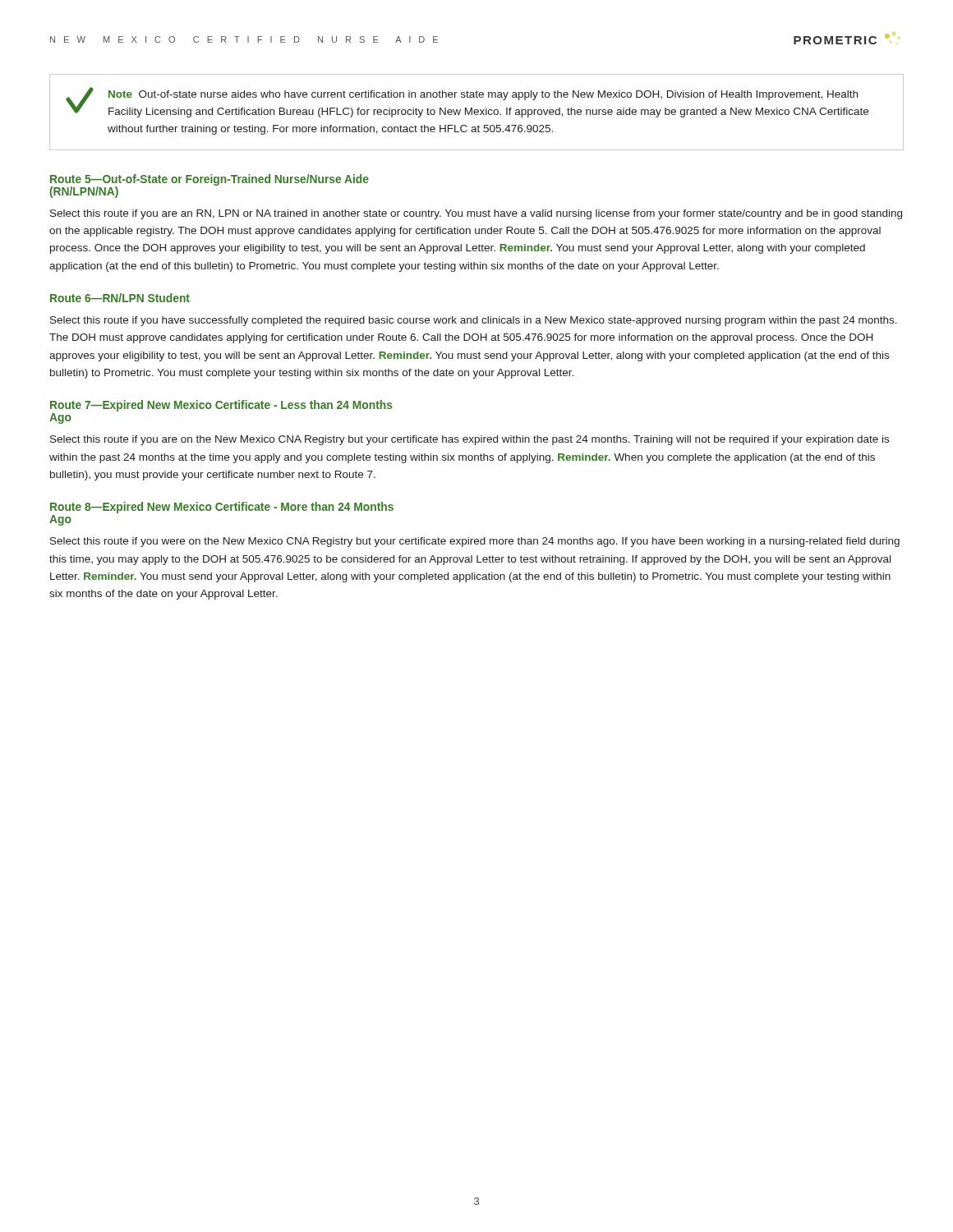Select the text block that says "Select this route if you have successfully"
This screenshot has height=1232, width=953.
(x=473, y=346)
